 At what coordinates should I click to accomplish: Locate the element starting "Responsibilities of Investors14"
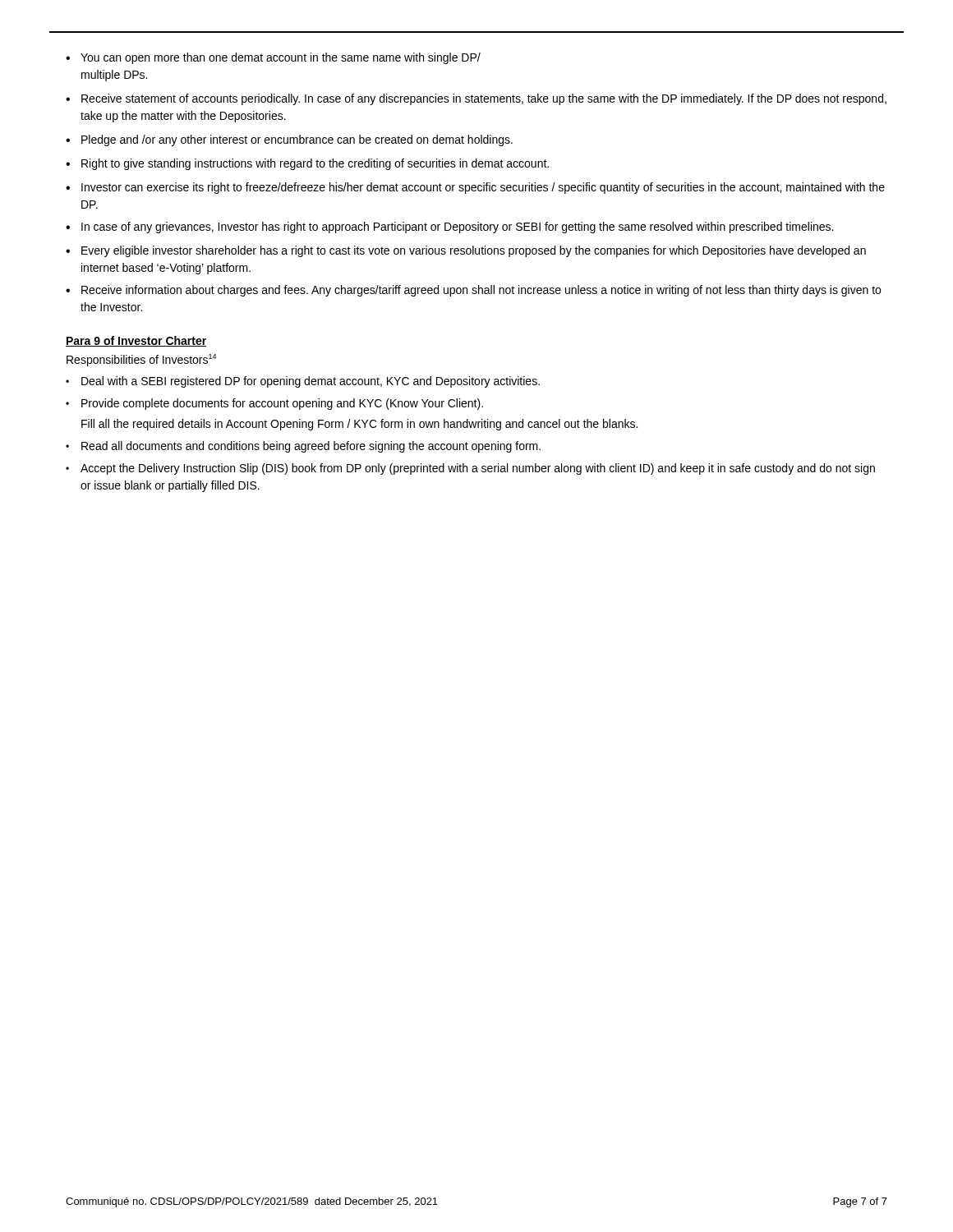coord(141,359)
